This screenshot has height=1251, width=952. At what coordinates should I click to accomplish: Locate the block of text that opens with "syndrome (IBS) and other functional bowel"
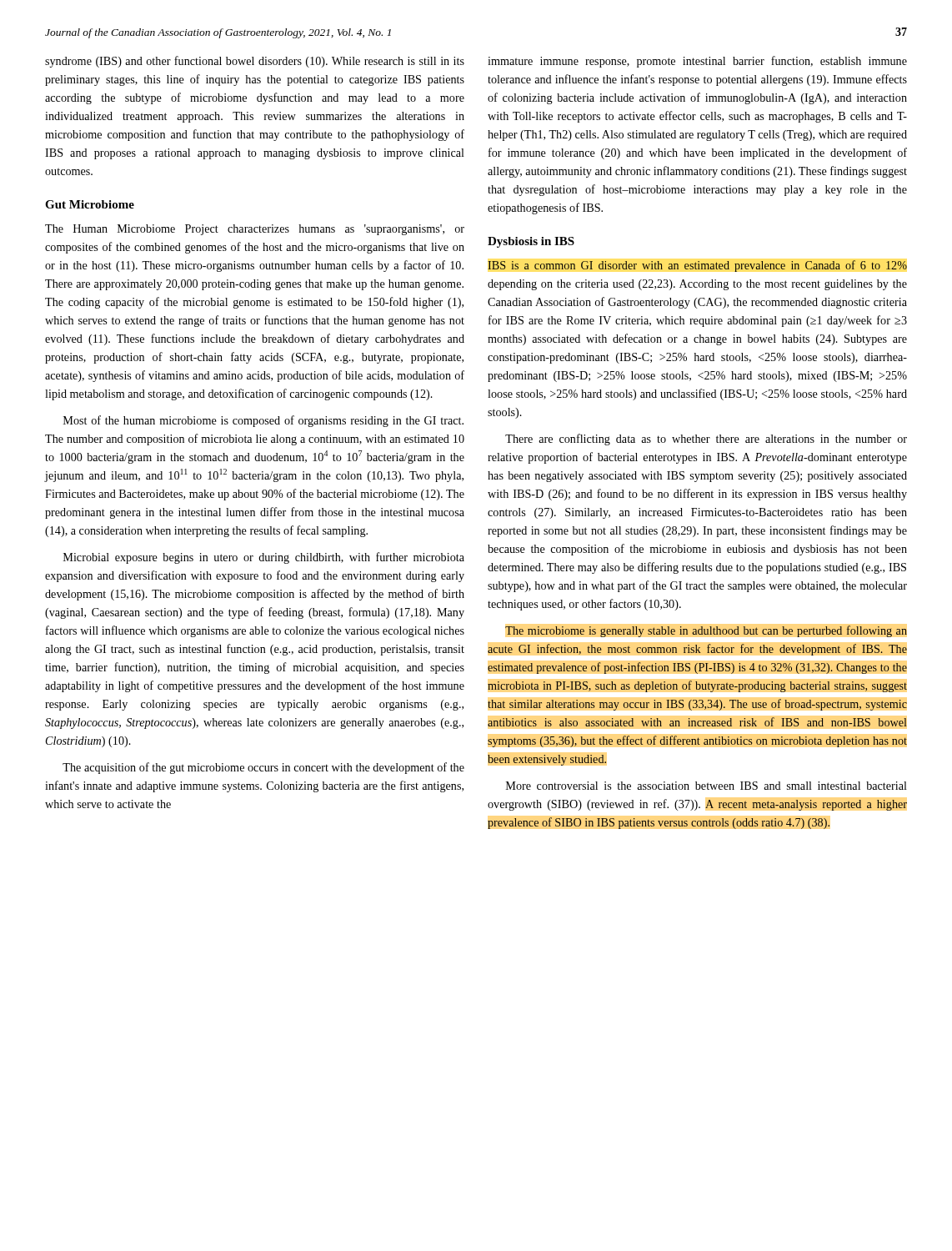tap(255, 116)
